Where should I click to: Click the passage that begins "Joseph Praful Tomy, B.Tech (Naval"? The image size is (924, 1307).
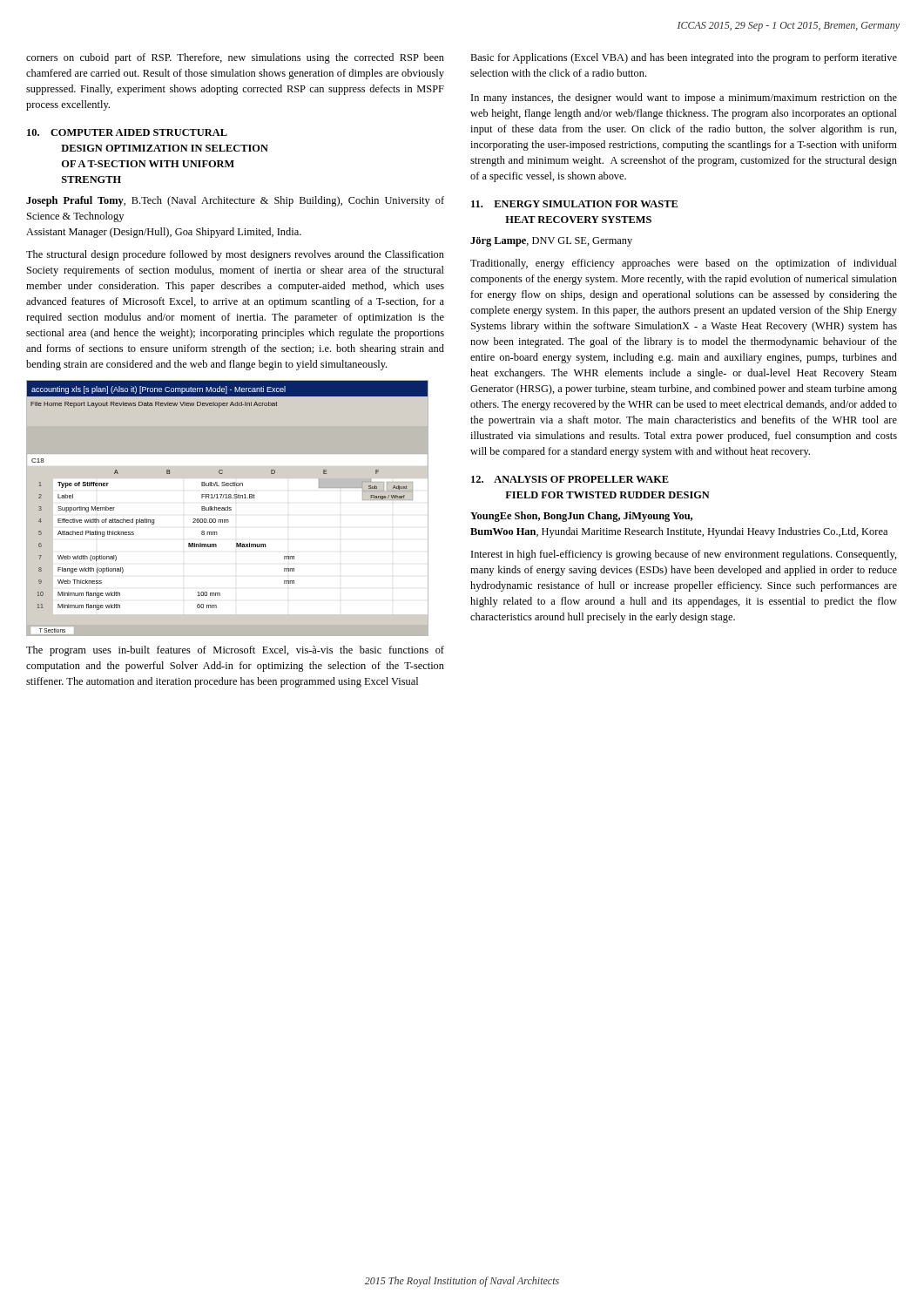235,217
